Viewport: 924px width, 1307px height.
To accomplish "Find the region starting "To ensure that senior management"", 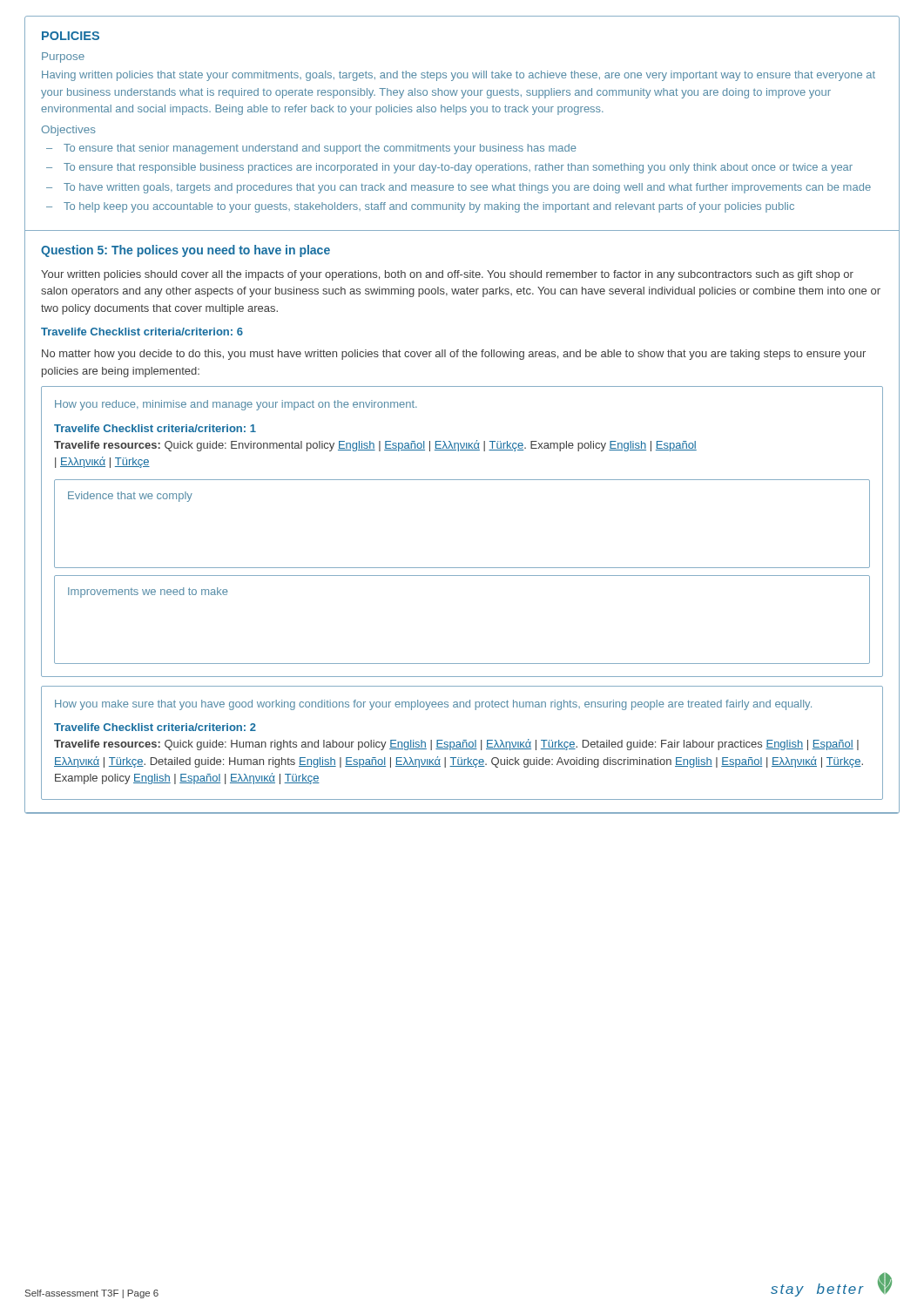I will coord(320,147).
